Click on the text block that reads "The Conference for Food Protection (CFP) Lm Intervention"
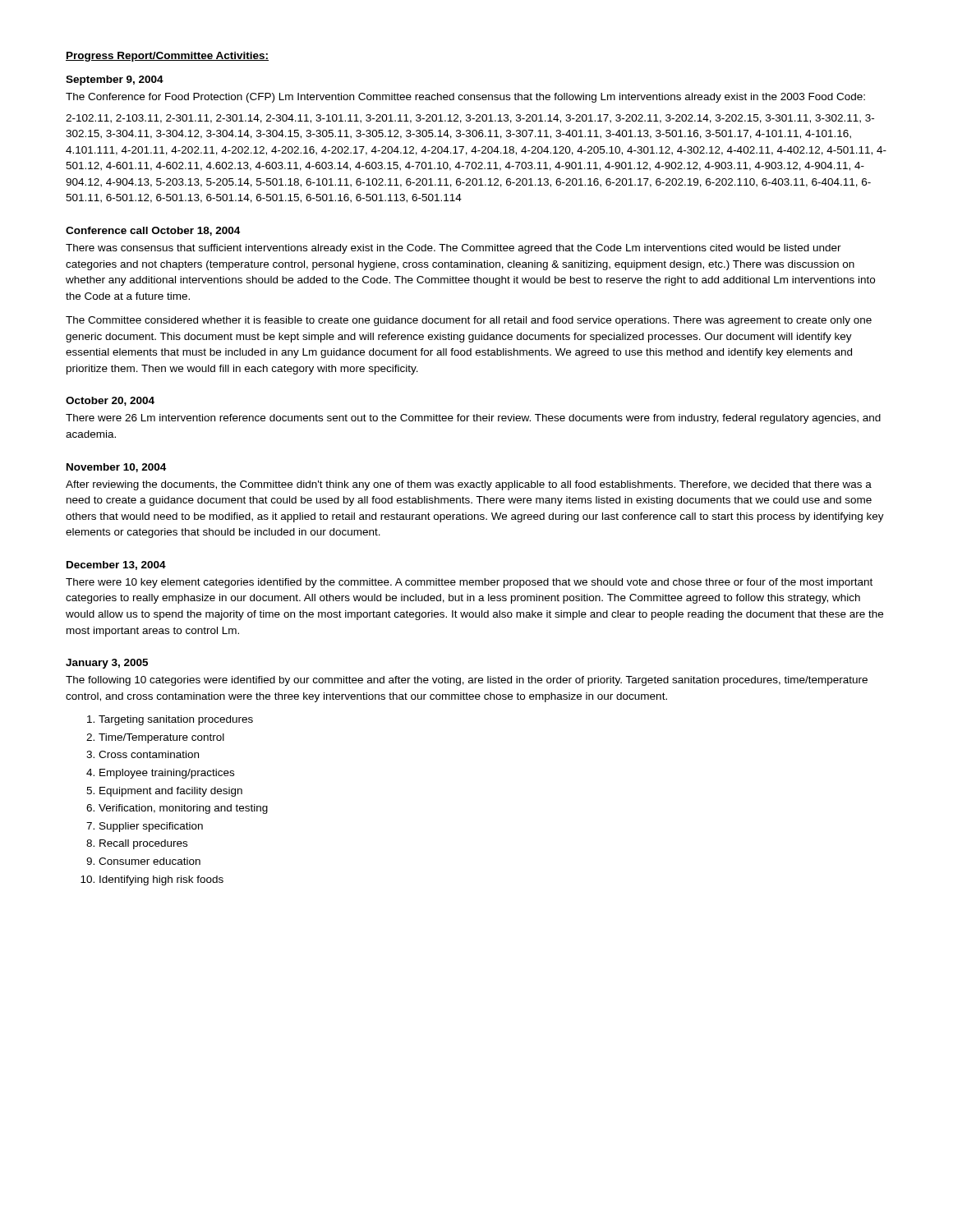 (x=466, y=96)
